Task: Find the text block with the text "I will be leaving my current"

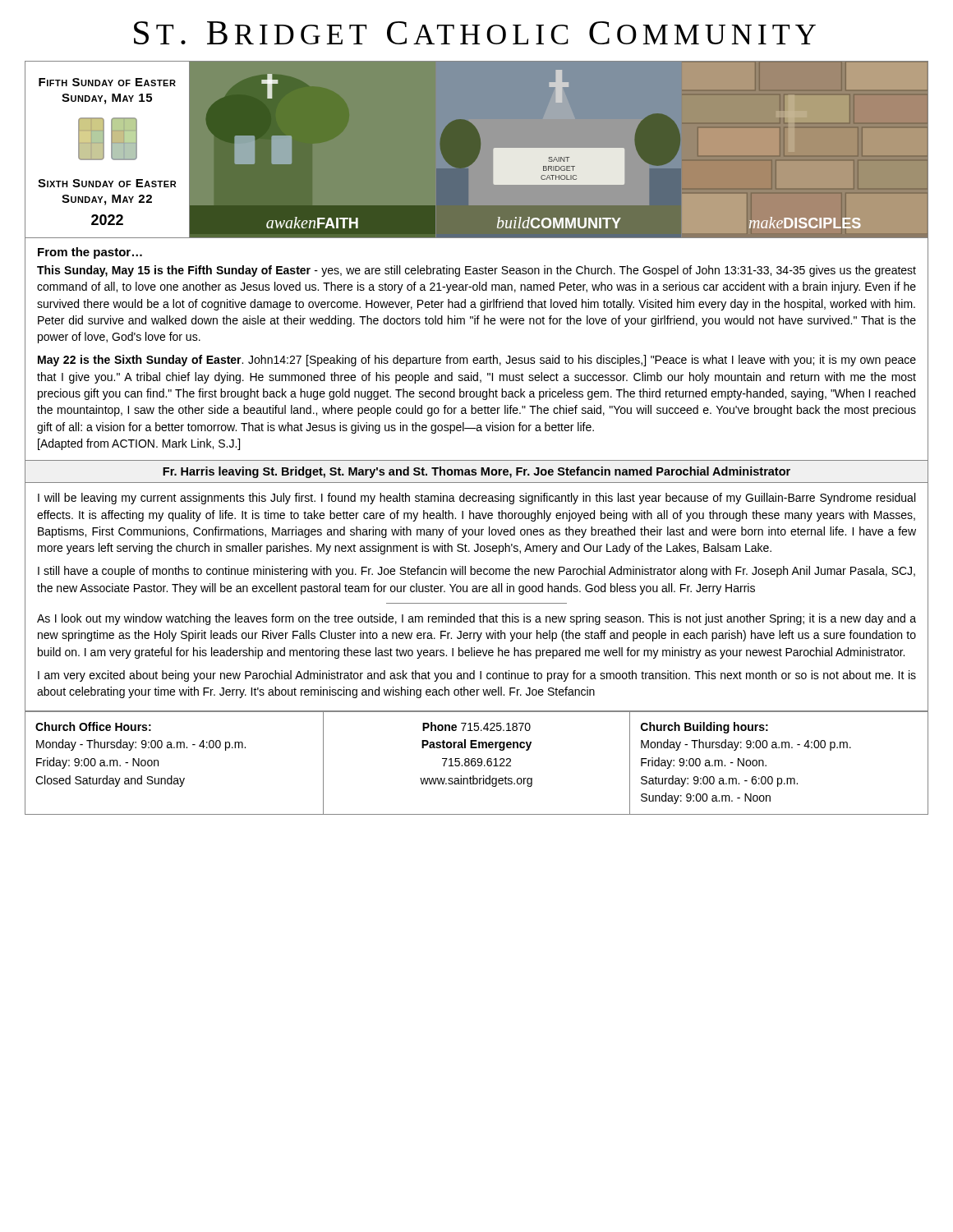Action: click(x=476, y=523)
